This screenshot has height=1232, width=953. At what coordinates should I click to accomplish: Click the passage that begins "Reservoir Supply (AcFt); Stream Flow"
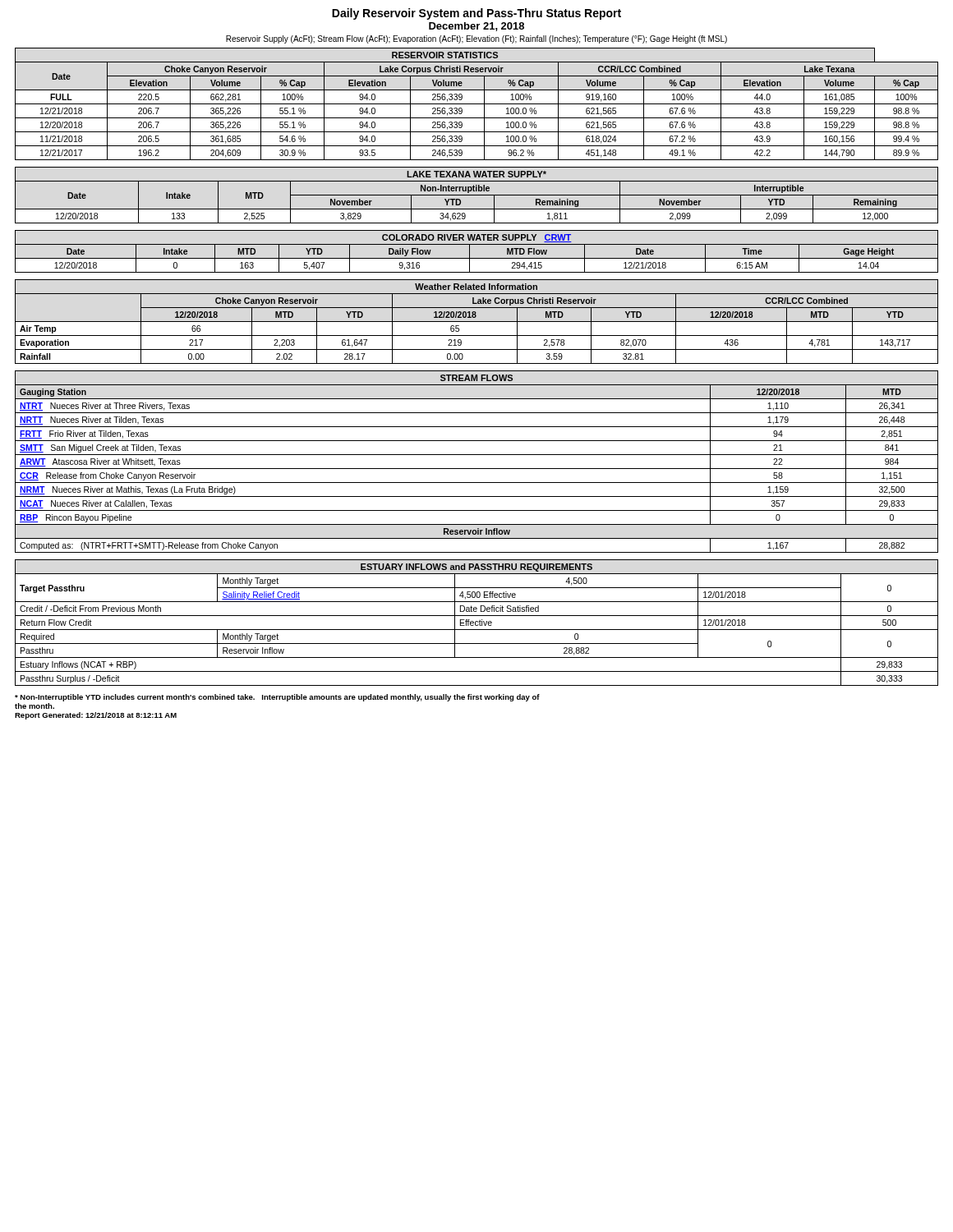tap(476, 39)
